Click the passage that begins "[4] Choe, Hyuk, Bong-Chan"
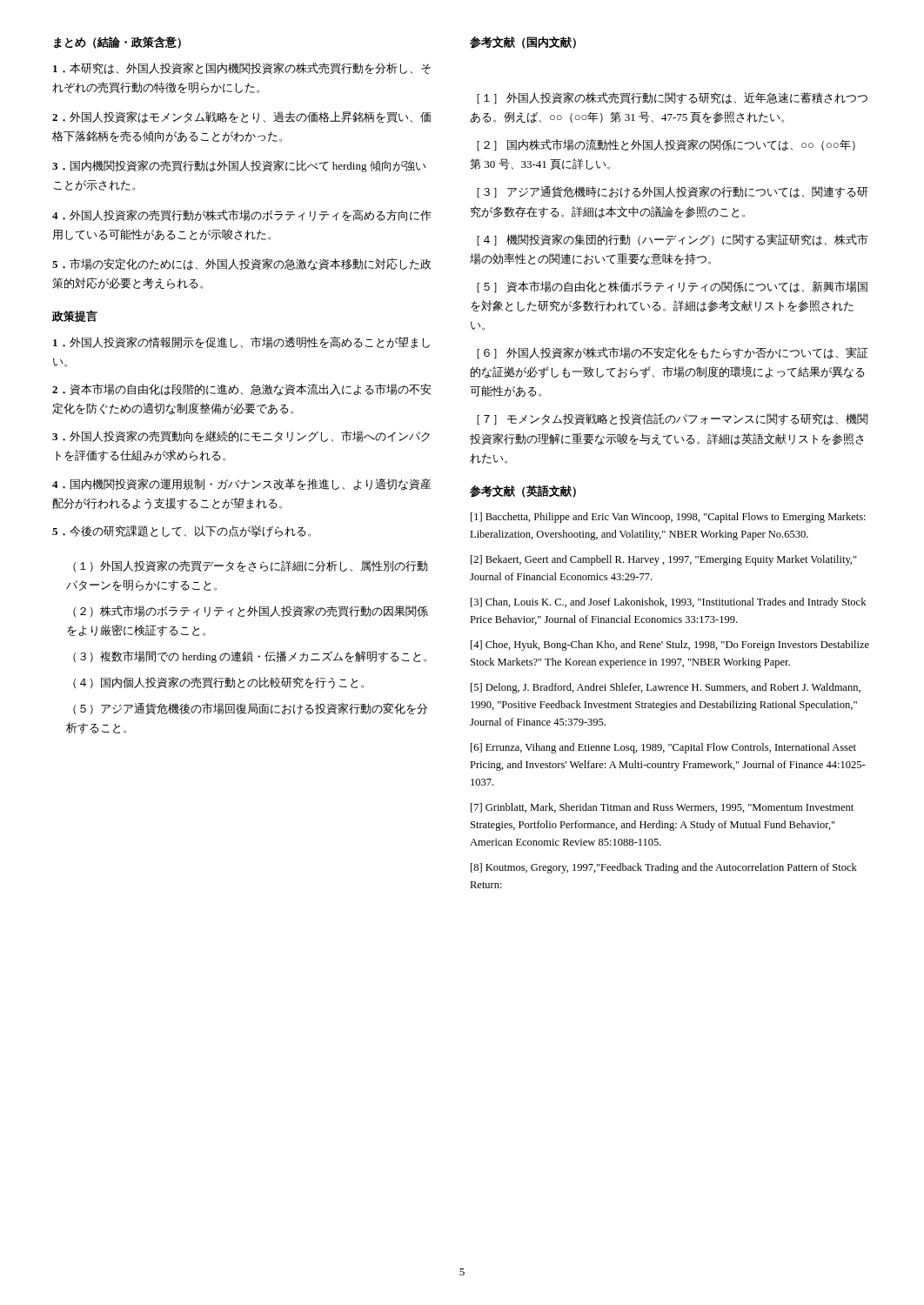The image size is (924, 1305). 670,653
